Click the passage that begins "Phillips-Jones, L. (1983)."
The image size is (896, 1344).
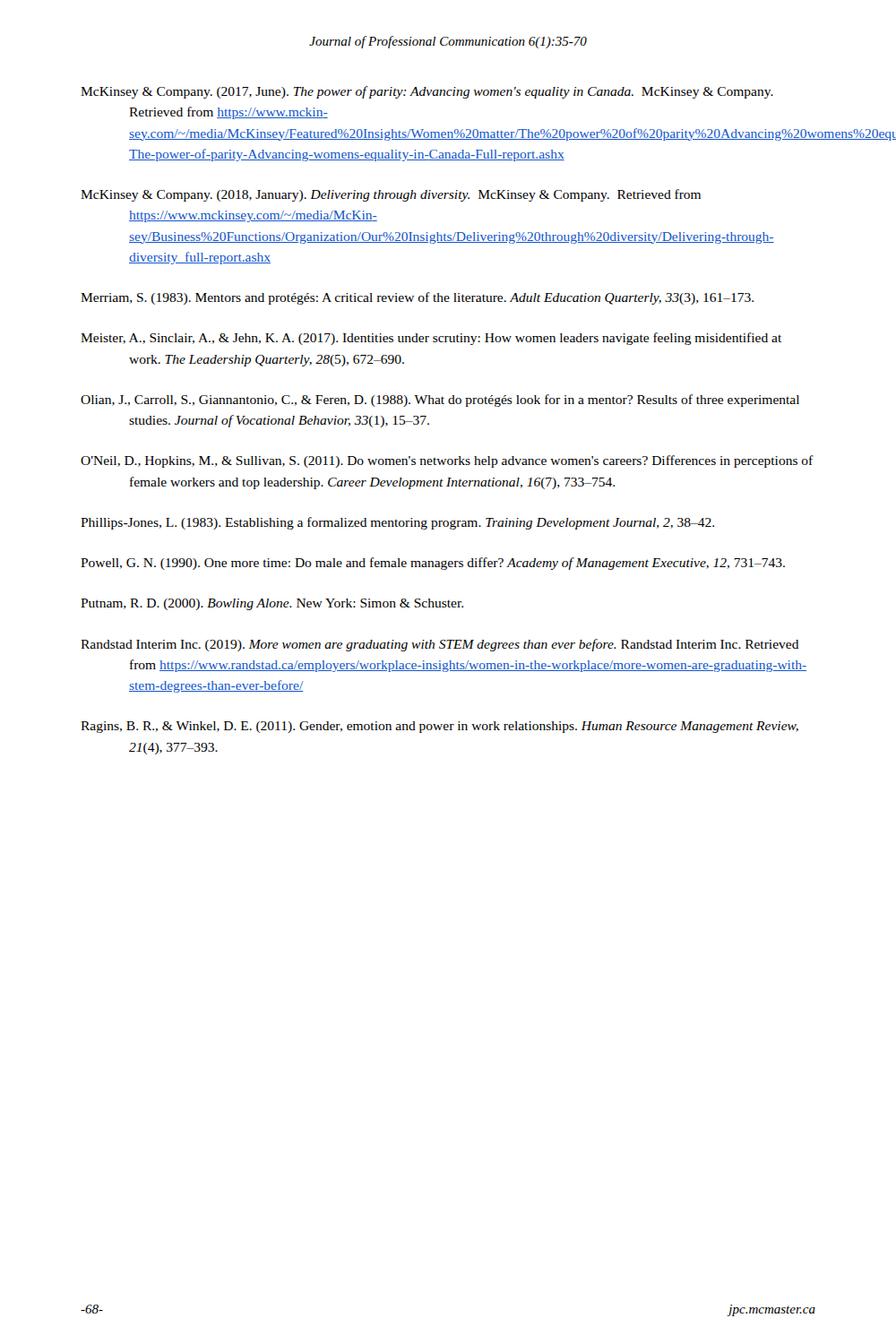(398, 522)
